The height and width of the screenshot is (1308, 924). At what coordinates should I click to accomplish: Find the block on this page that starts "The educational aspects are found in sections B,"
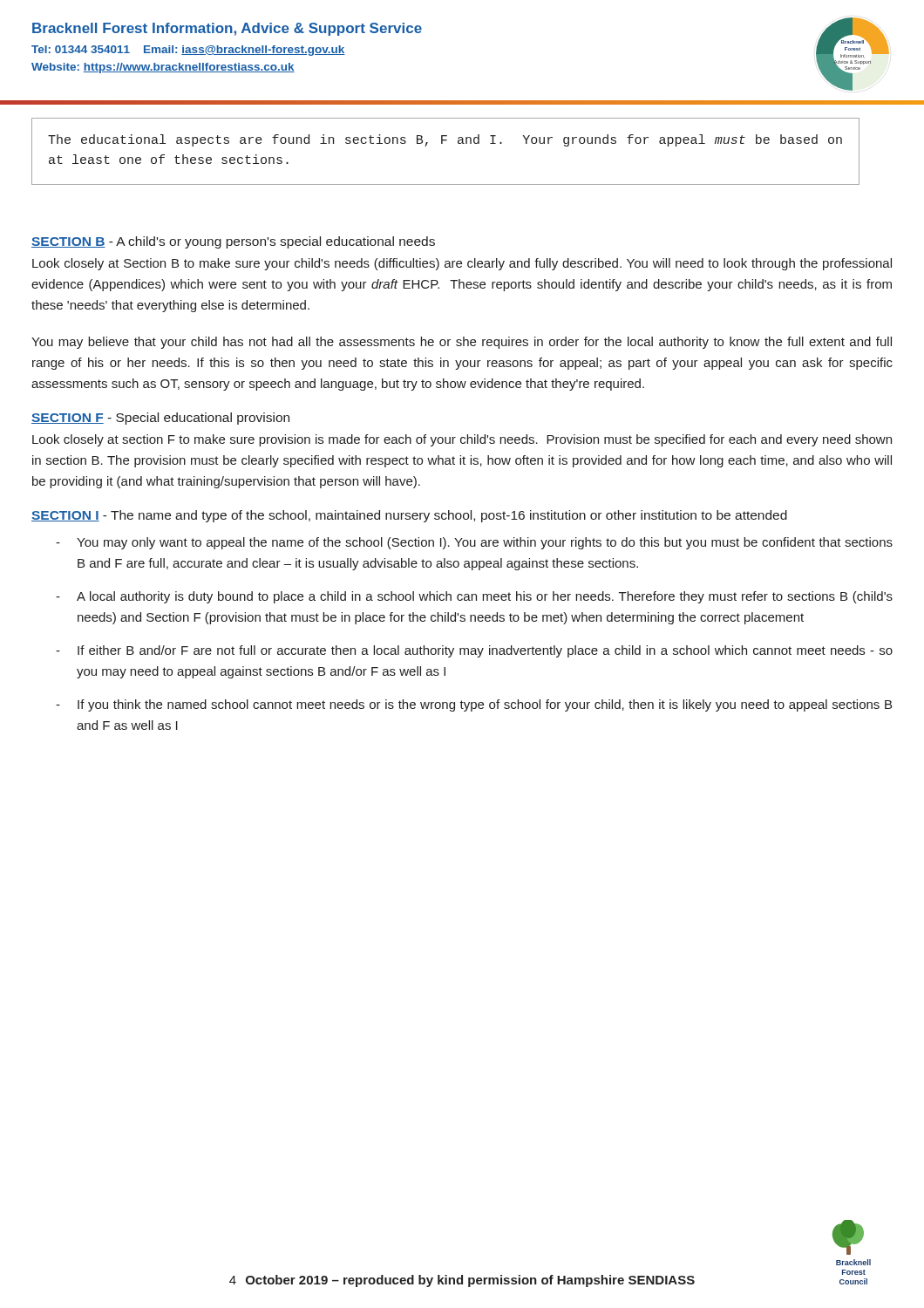445,151
